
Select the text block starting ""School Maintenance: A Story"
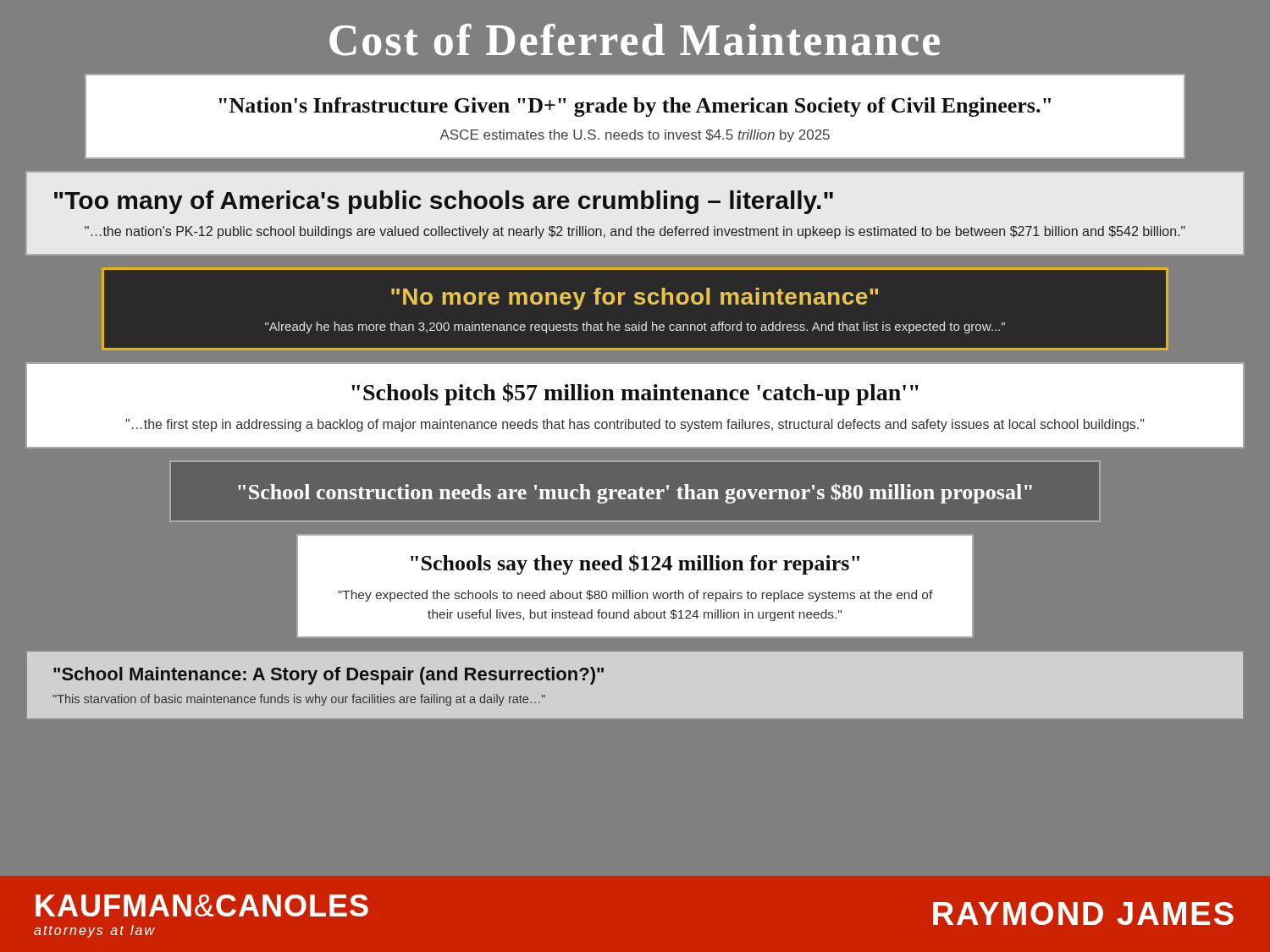[x=329, y=676]
